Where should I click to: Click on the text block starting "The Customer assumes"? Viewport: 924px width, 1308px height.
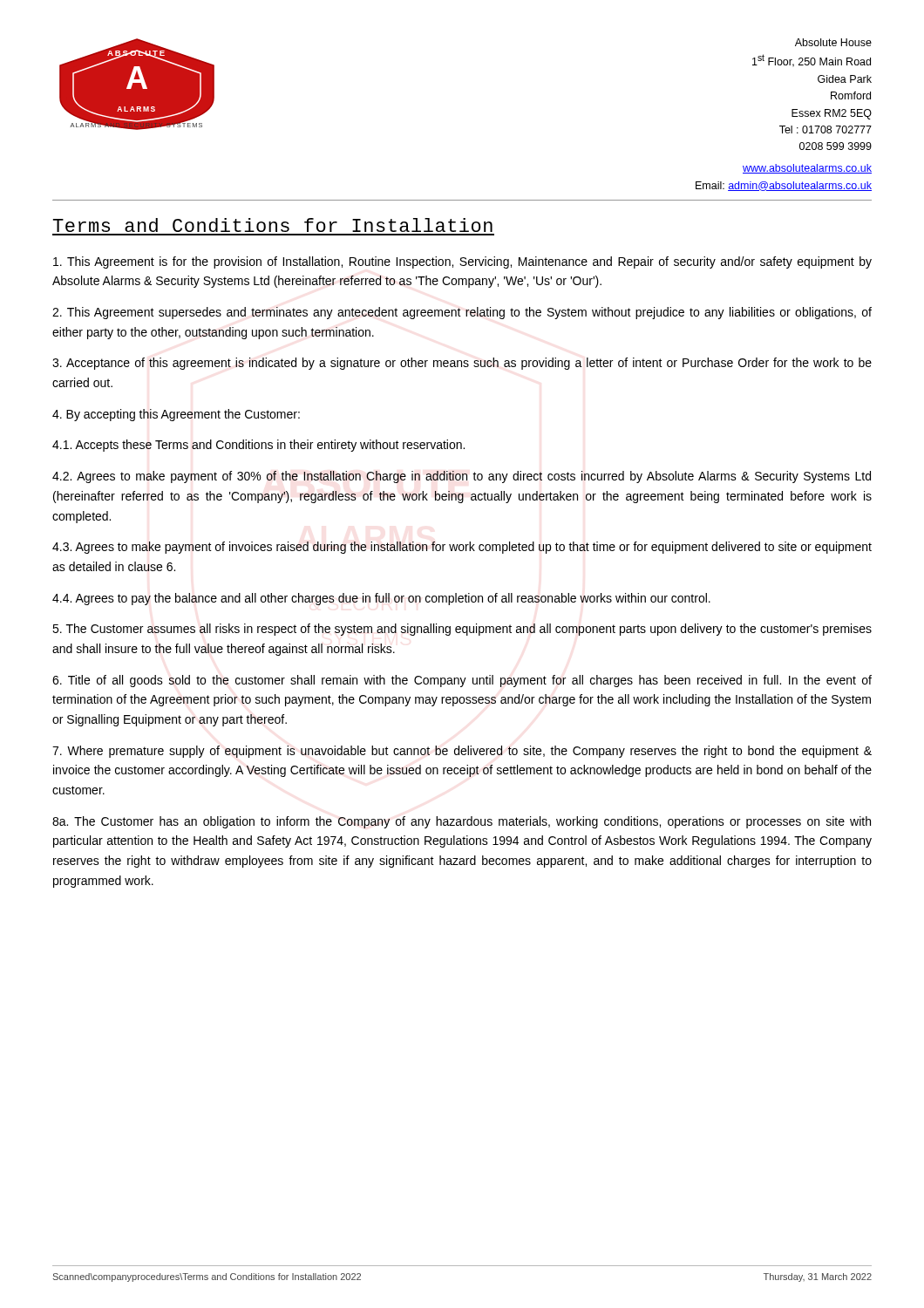(462, 639)
